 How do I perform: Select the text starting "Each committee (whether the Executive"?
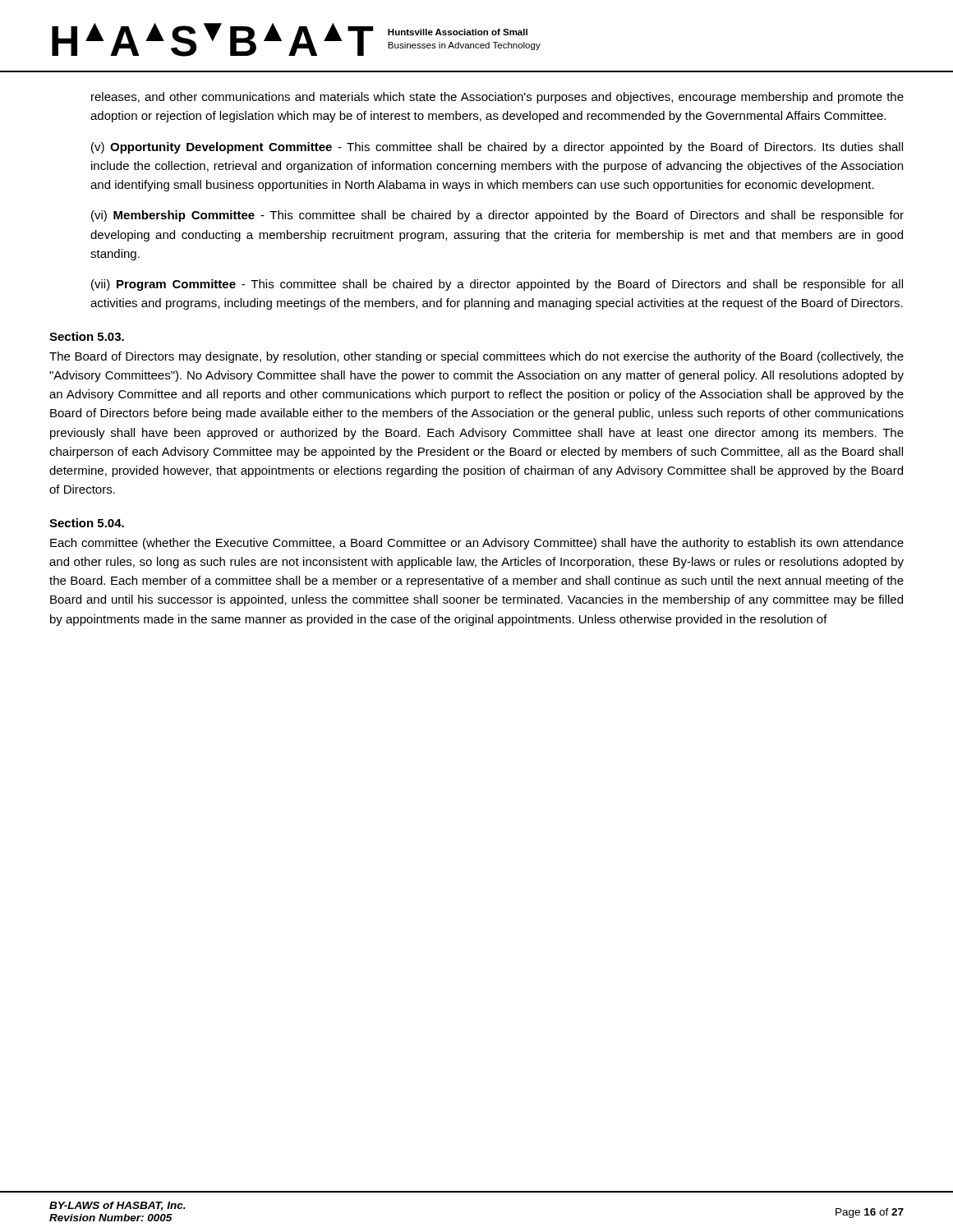[476, 580]
